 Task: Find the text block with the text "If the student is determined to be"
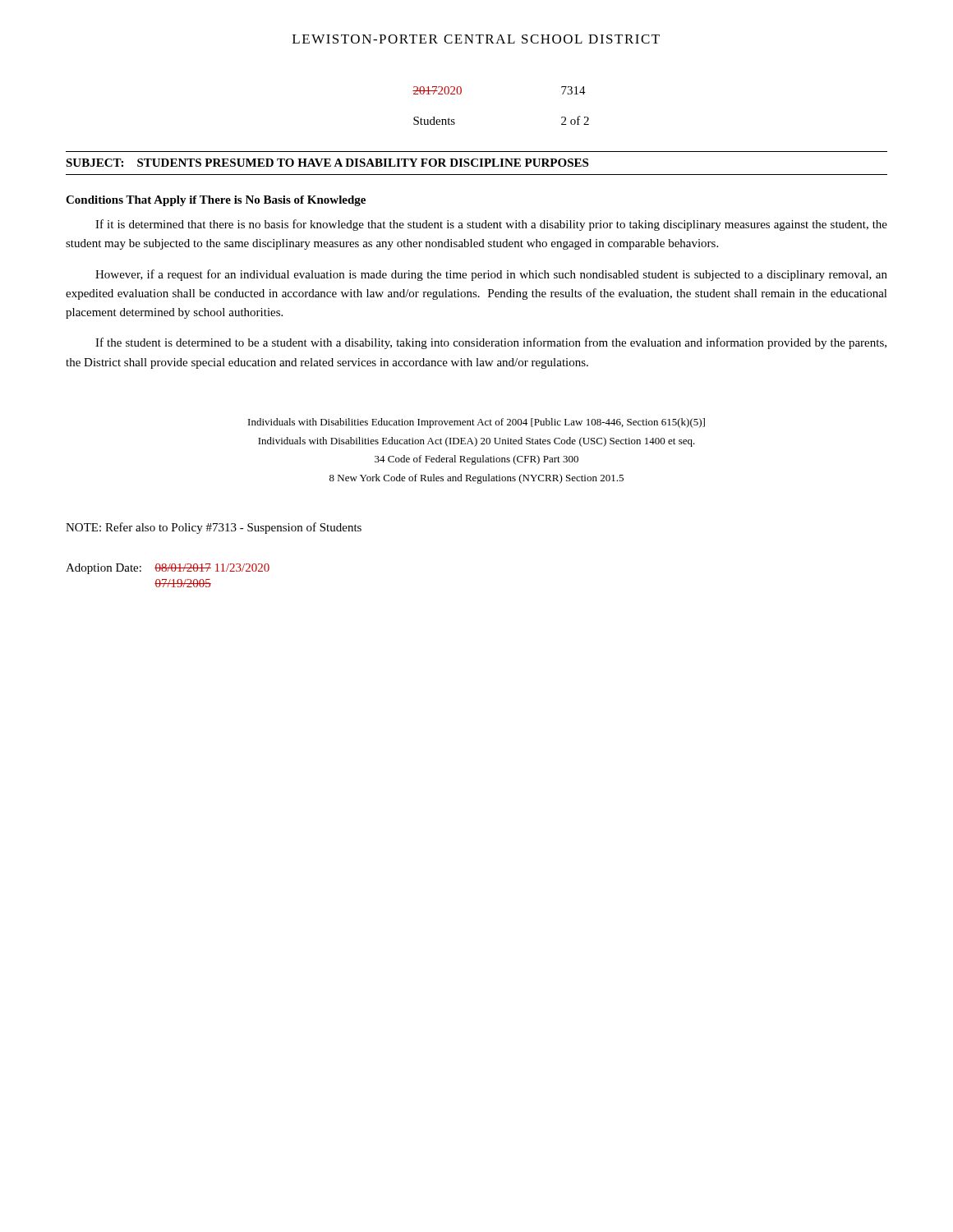coord(476,353)
